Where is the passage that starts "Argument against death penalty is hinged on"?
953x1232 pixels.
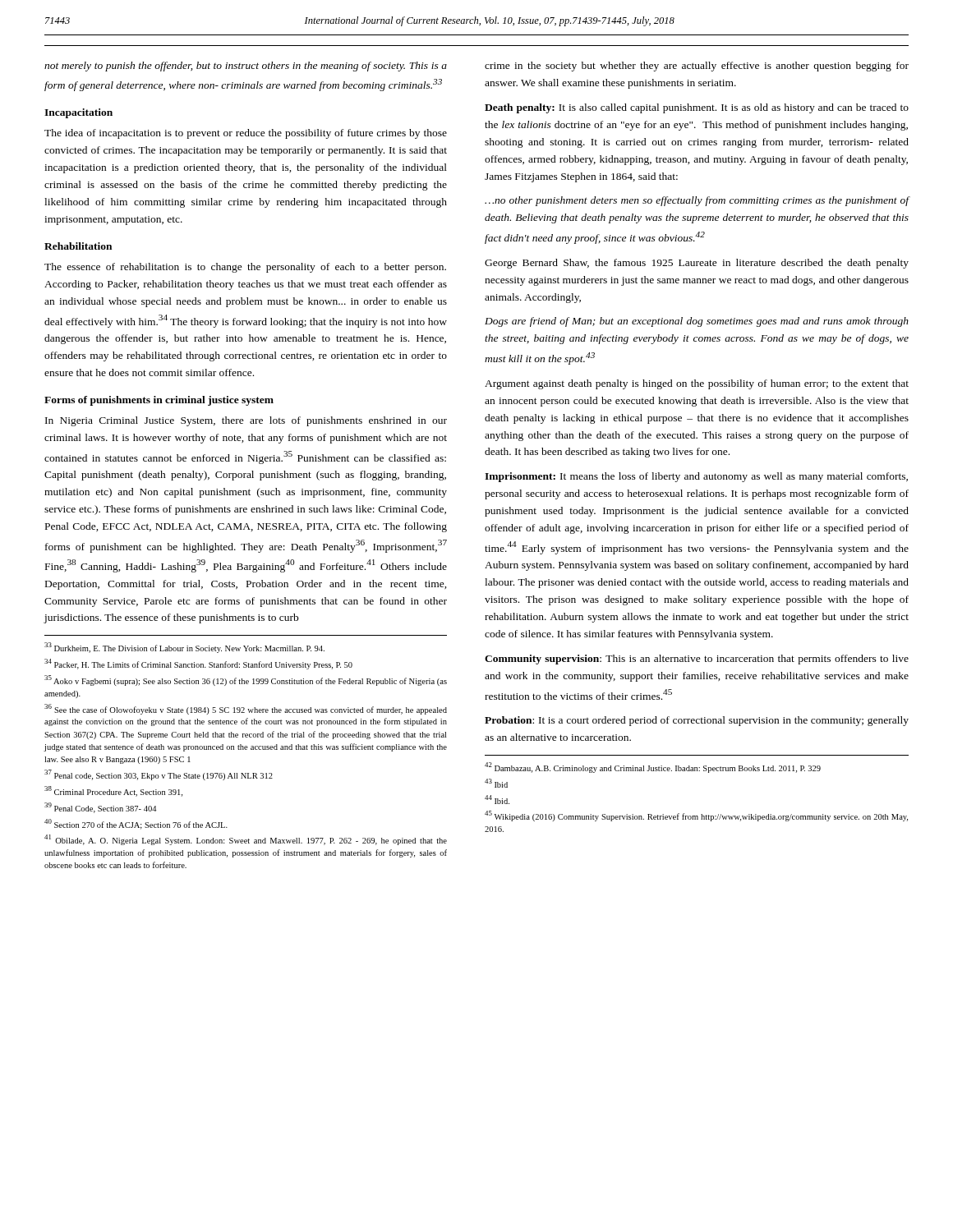tap(697, 417)
